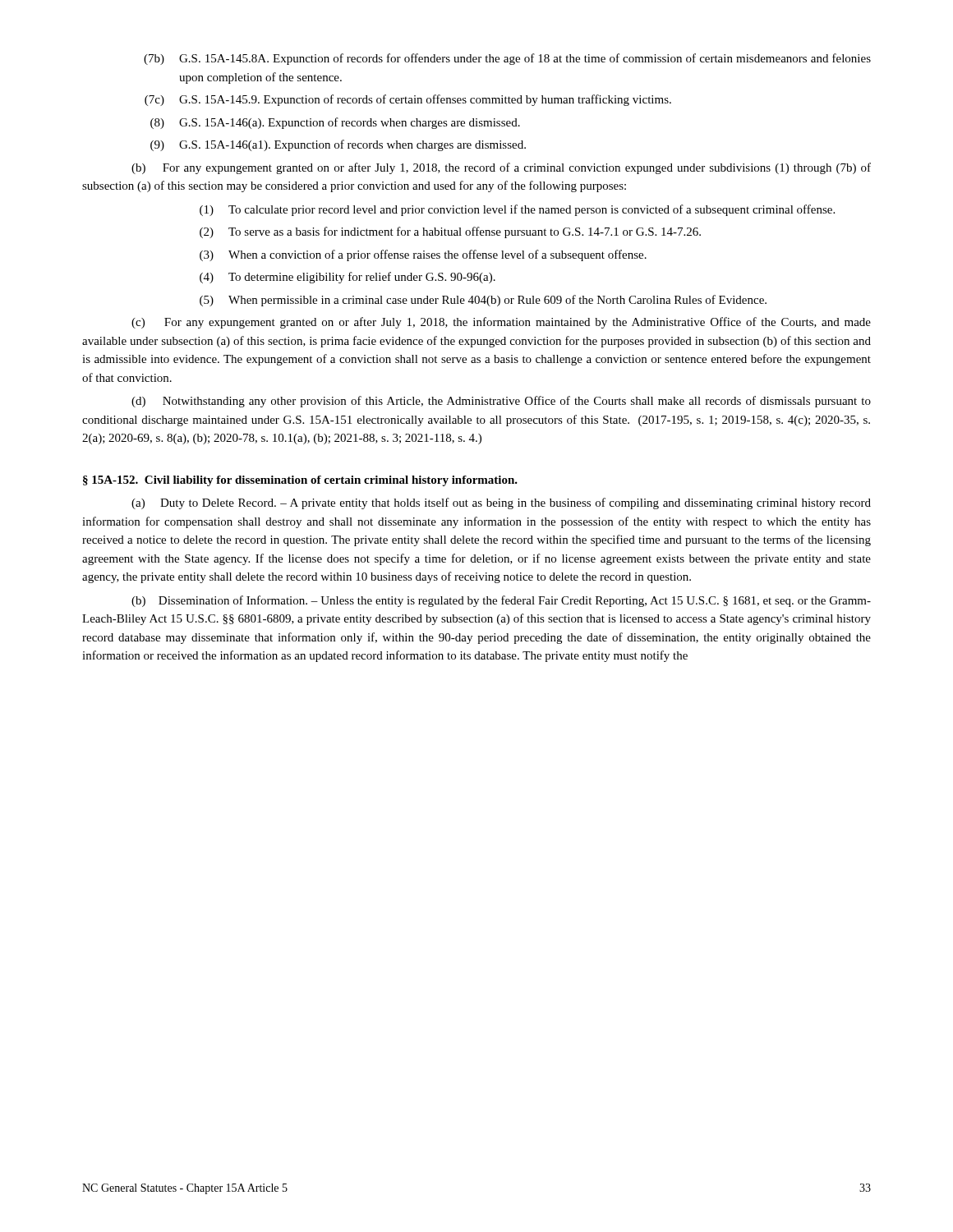Screen dimensions: 1232x953
Task: Click the passage that begins "(8) G.S. 15A-146(a). Expunction of records when"
Action: (476, 122)
